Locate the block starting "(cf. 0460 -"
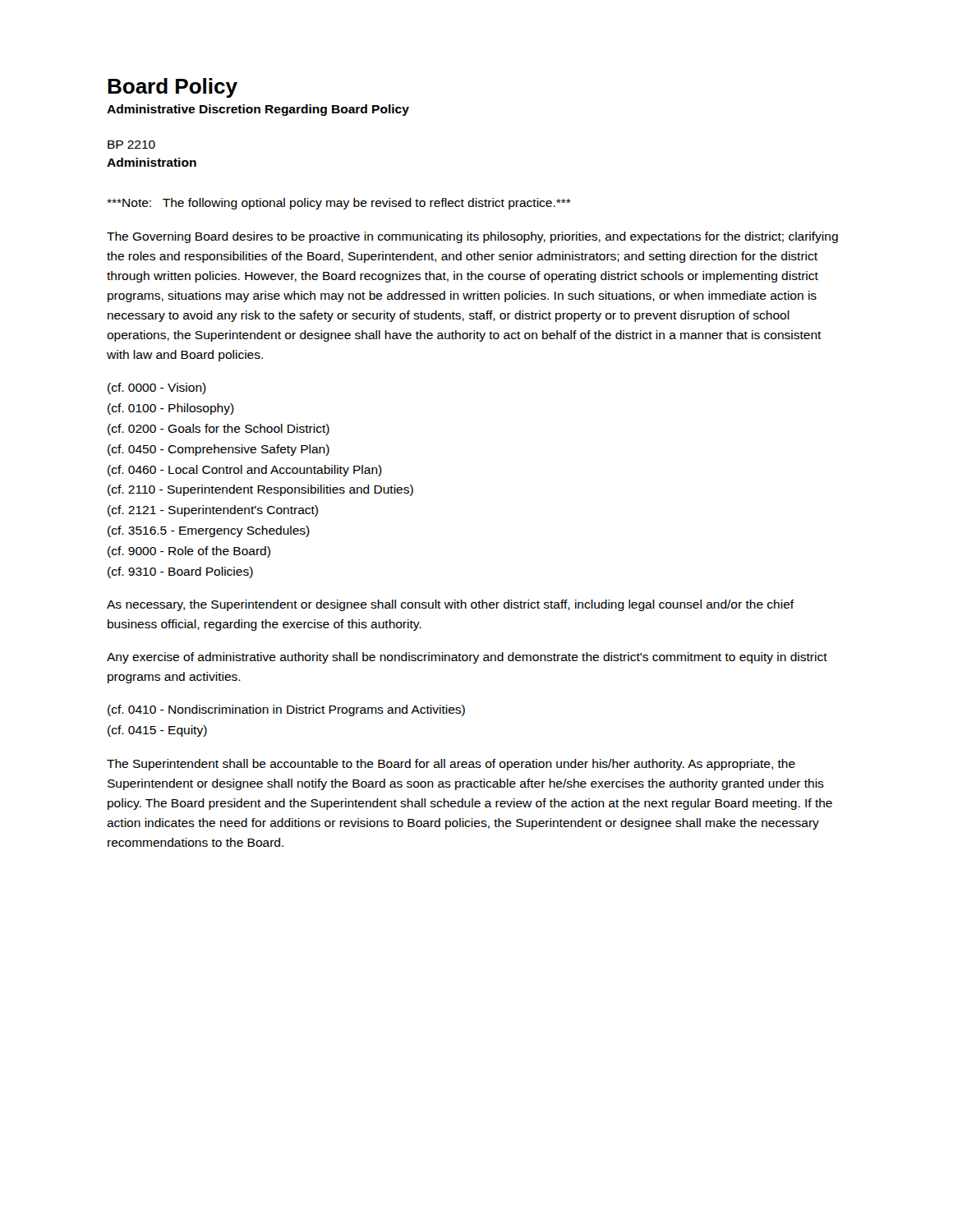The height and width of the screenshot is (1232, 953). pyautogui.click(x=245, y=471)
